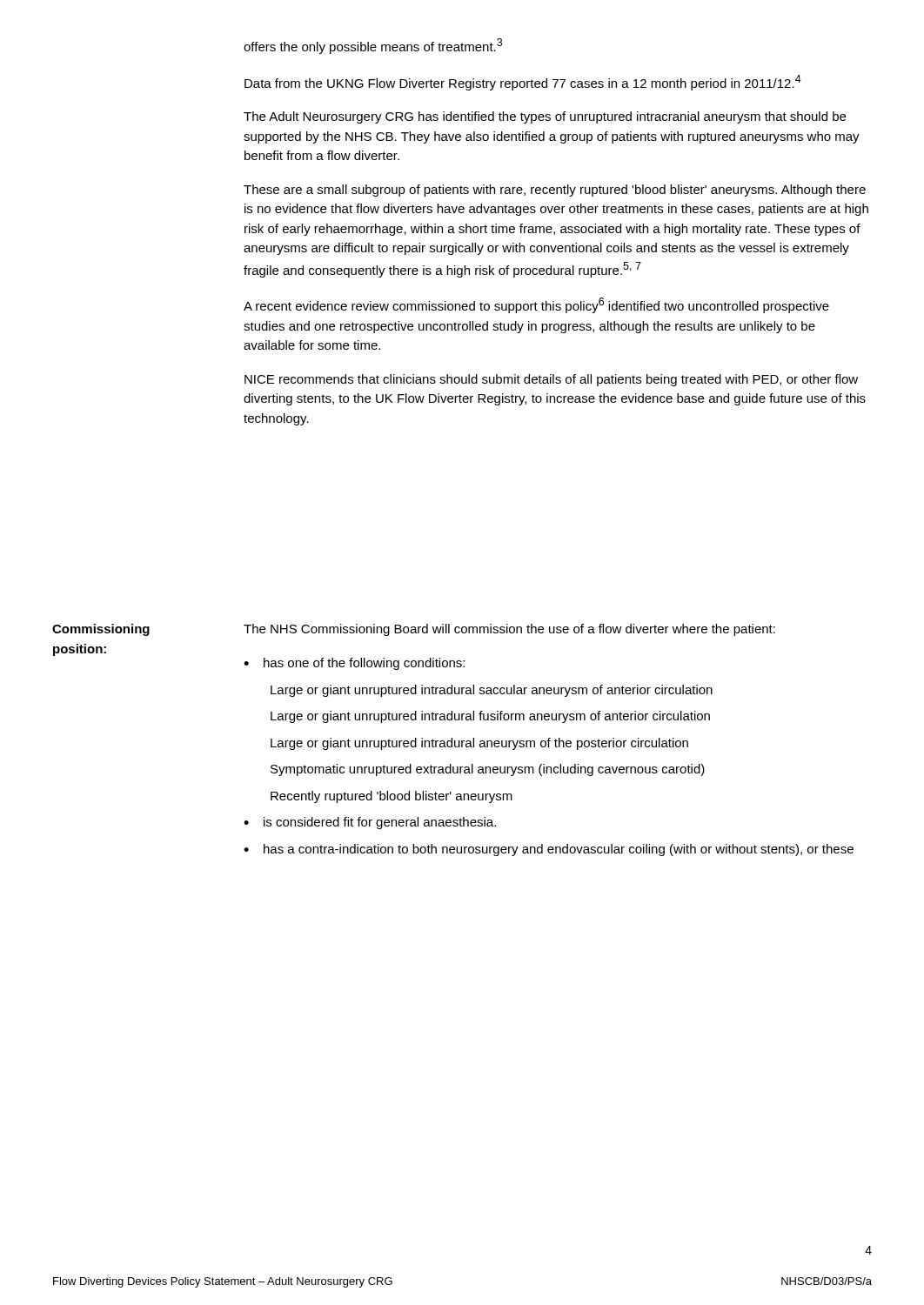Find the text block that reads "The NHS Commissioning Board will commission the"
Viewport: 924px width, 1305px height.
tap(510, 629)
